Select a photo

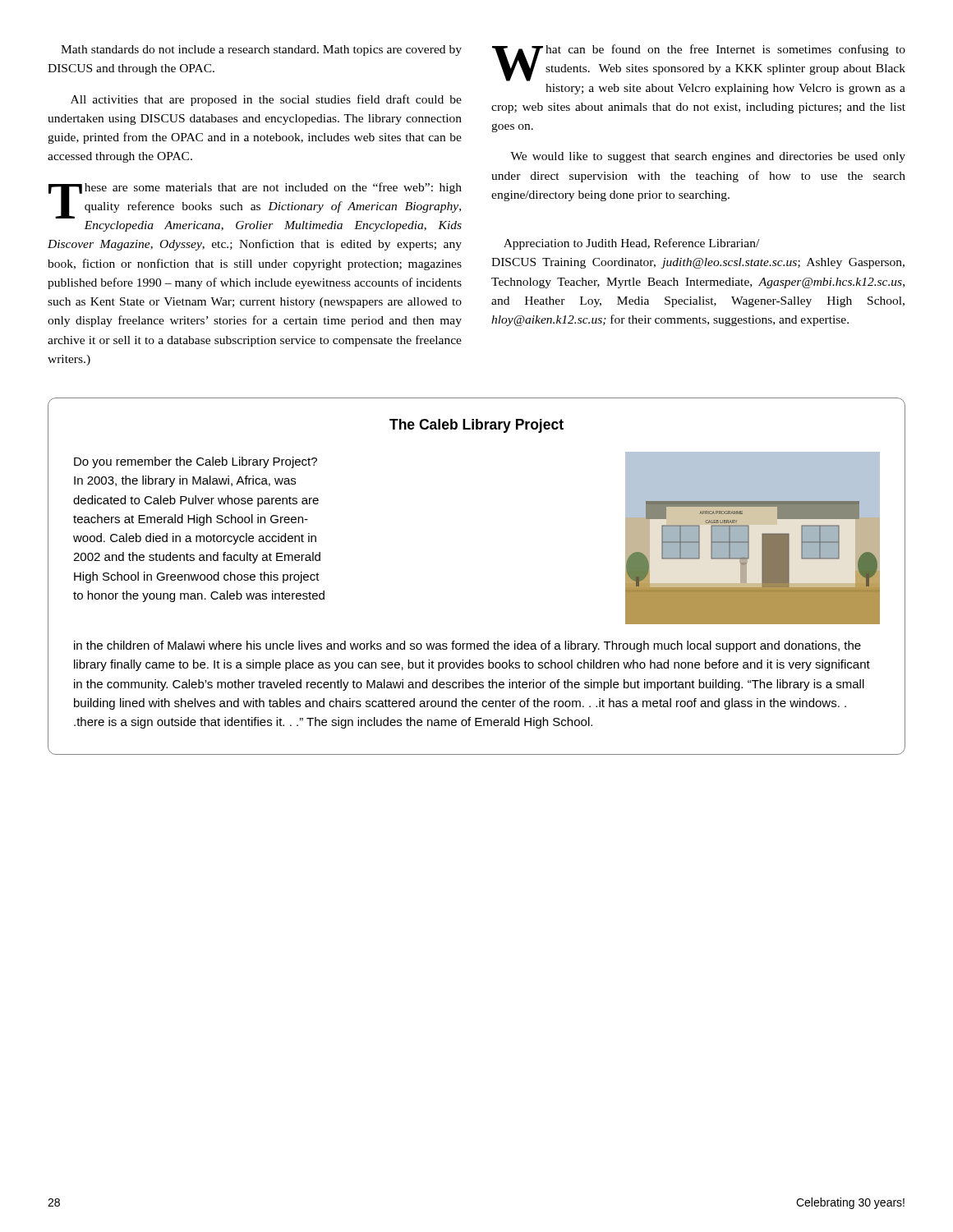coord(753,538)
